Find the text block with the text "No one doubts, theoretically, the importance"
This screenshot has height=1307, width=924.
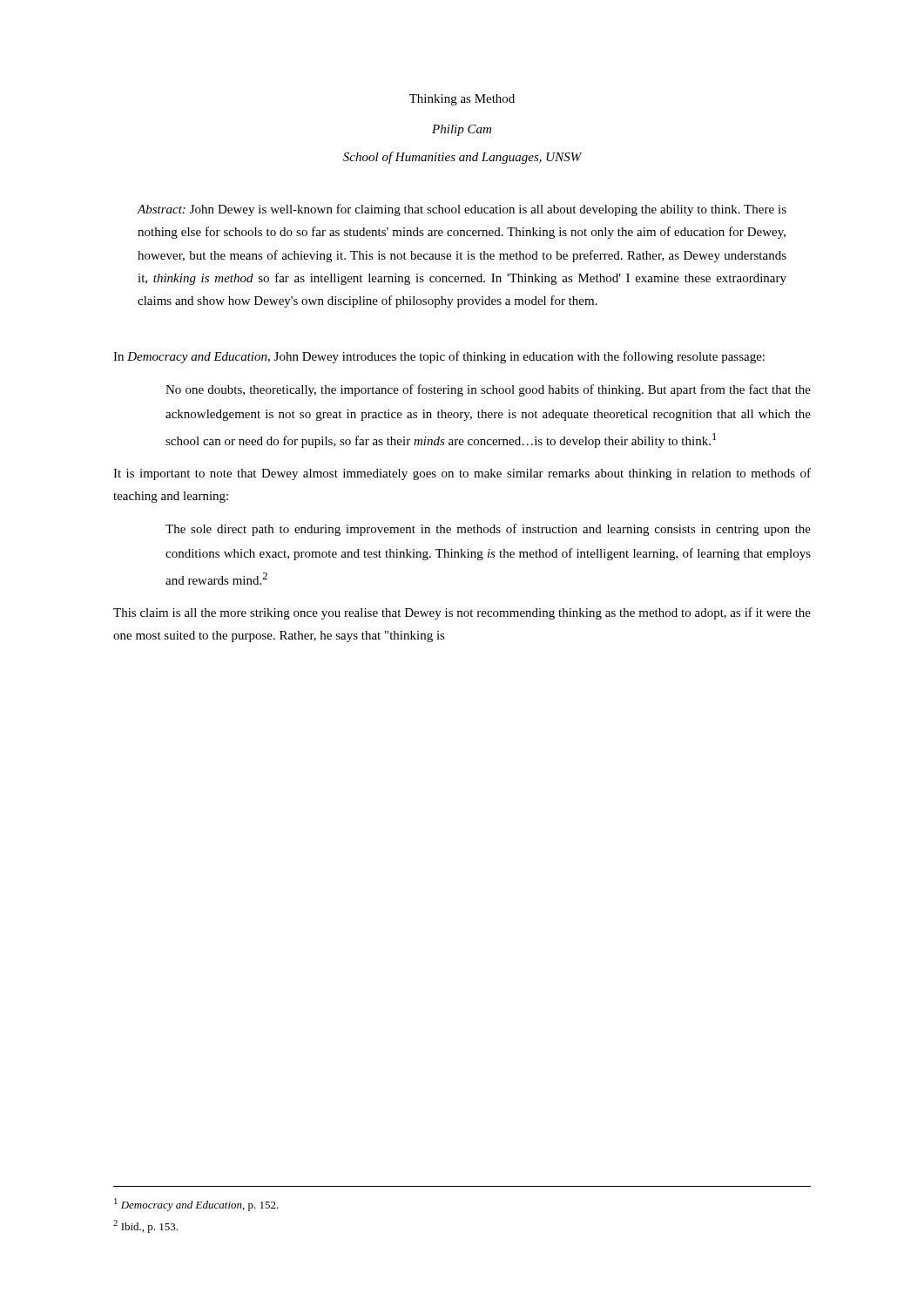point(488,415)
